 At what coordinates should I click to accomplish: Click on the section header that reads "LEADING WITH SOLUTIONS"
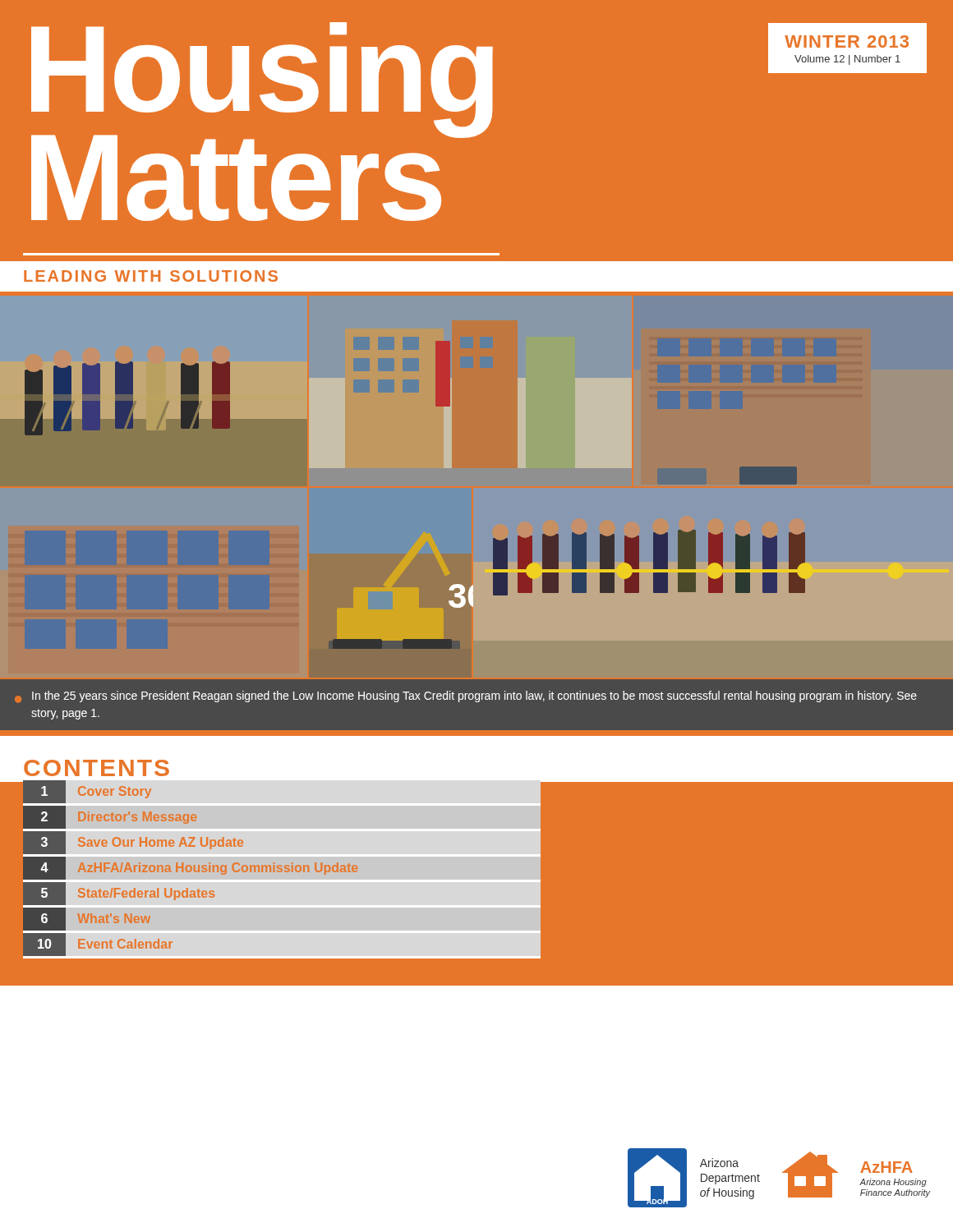click(x=152, y=276)
